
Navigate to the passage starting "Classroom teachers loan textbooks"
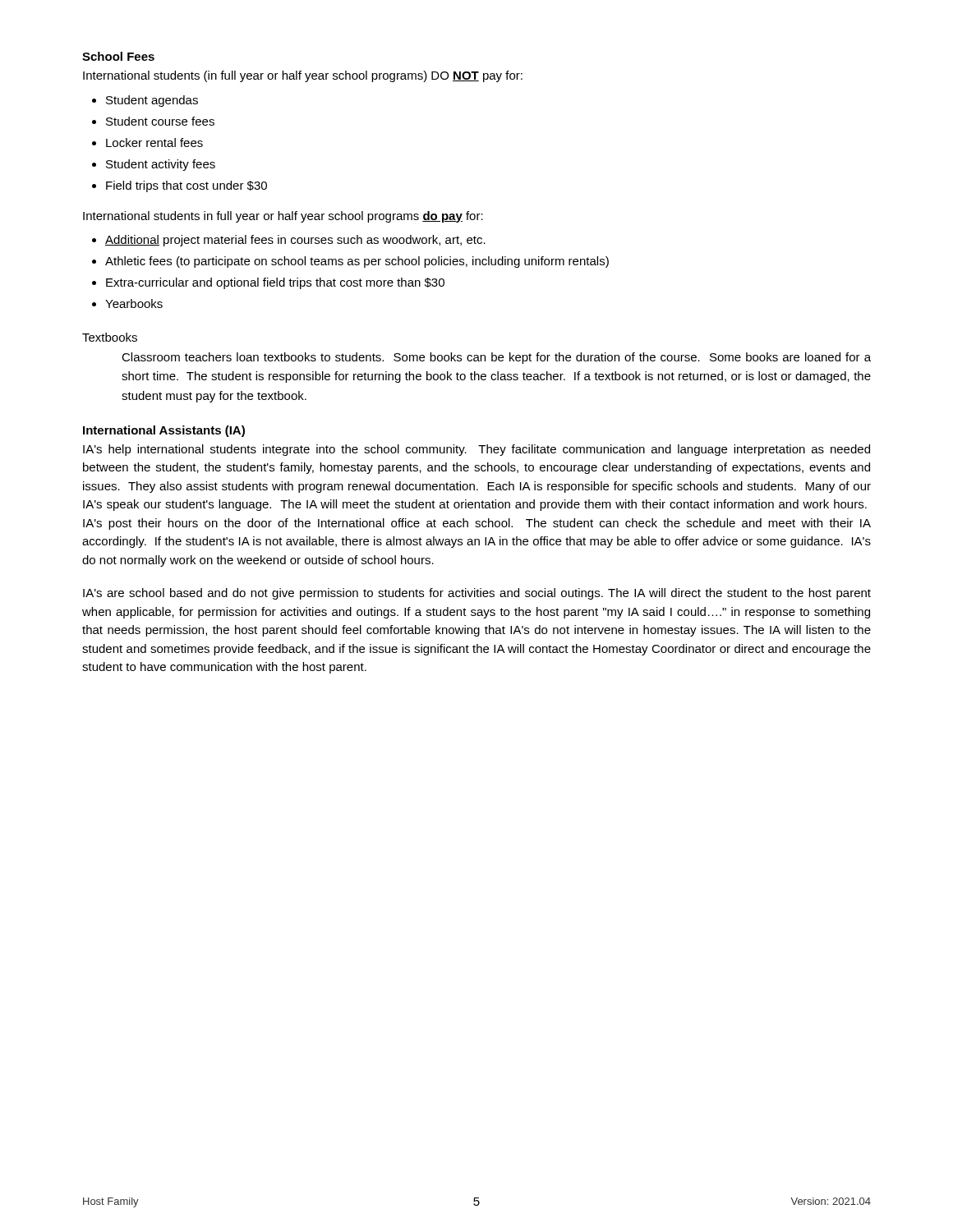[x=496, y=376]
